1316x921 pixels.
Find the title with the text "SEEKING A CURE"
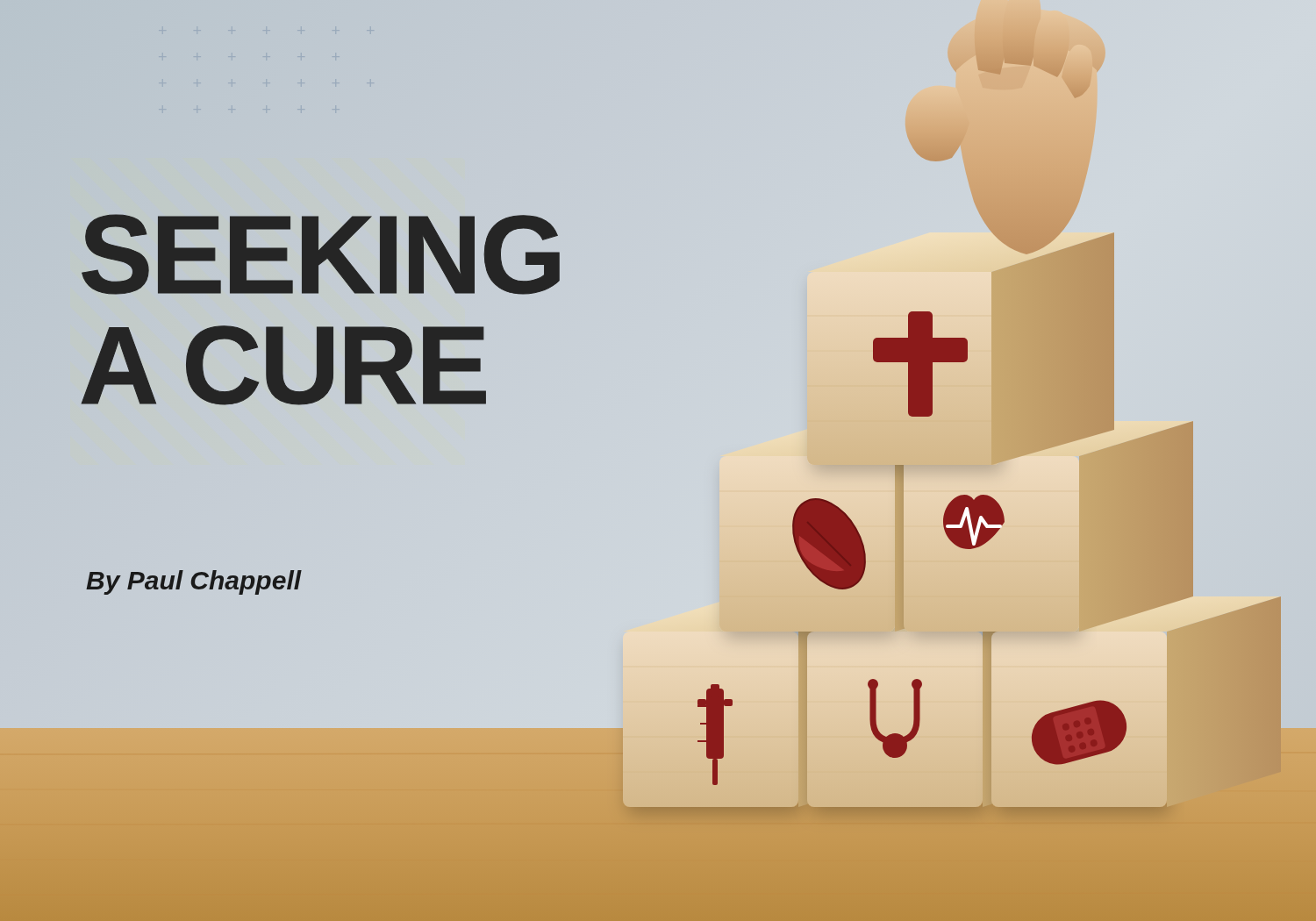342,310
